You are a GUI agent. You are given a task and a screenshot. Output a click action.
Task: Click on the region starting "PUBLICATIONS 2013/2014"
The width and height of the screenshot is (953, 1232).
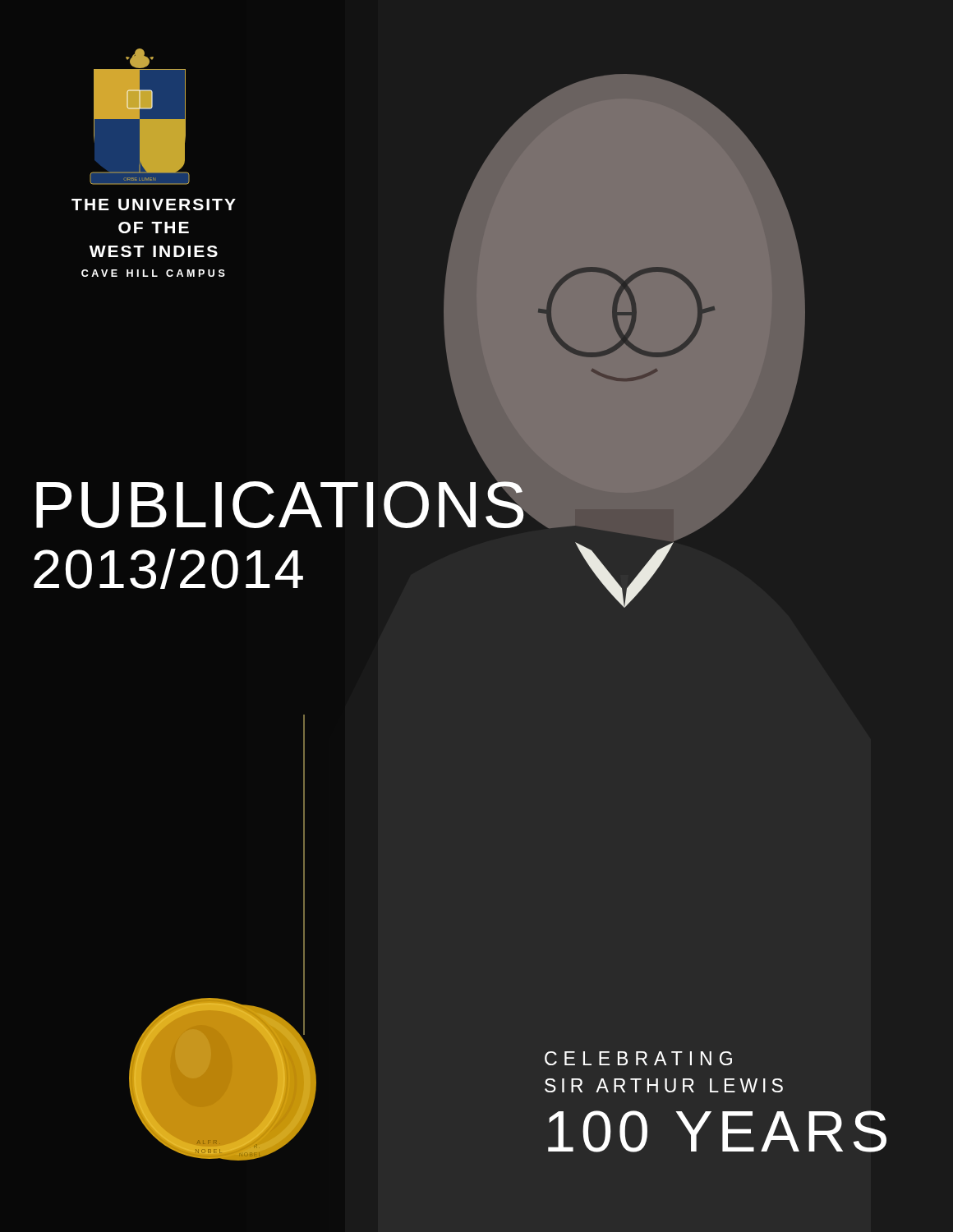point(212,534)
